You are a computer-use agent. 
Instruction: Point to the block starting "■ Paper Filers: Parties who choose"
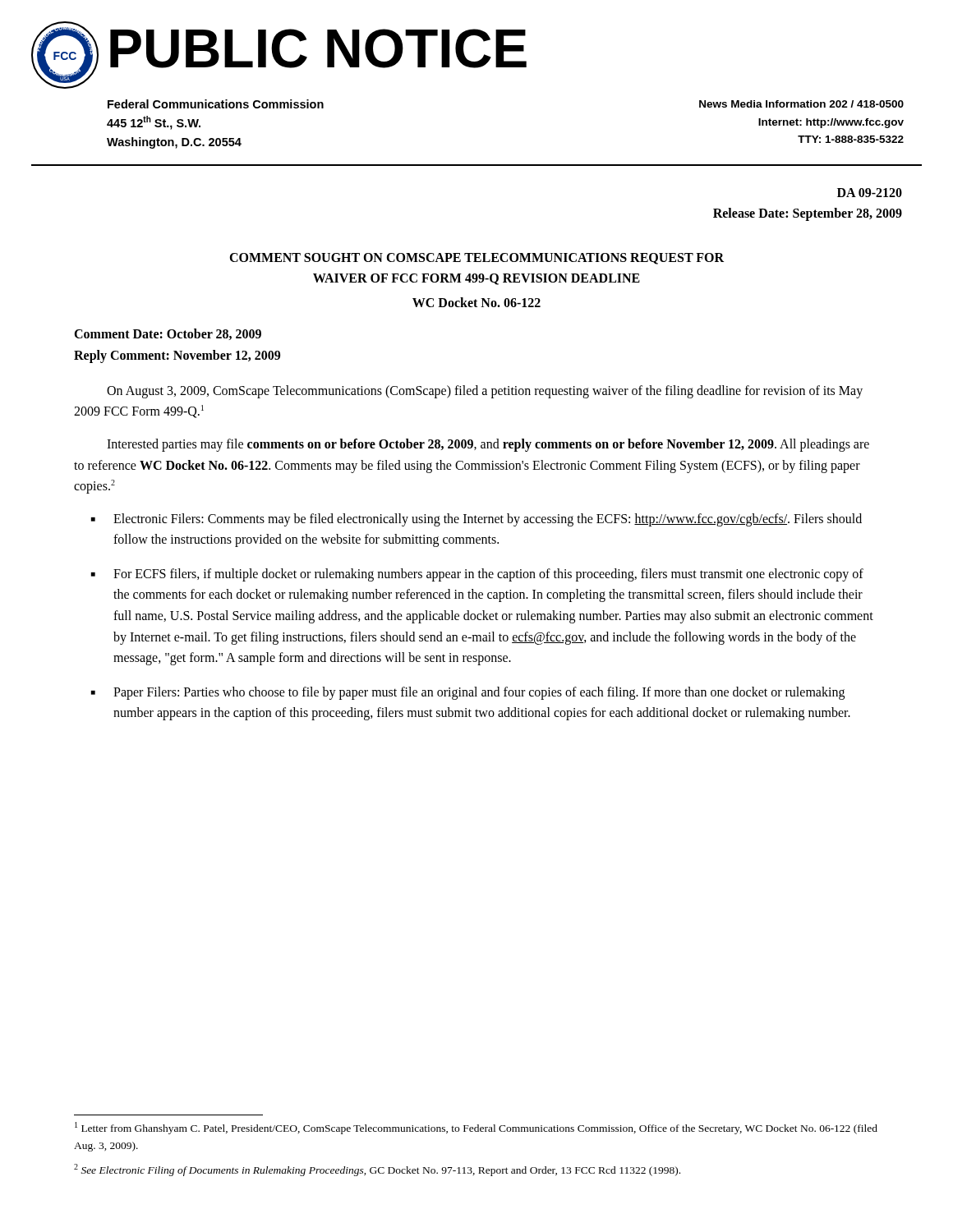coord(471,702)
